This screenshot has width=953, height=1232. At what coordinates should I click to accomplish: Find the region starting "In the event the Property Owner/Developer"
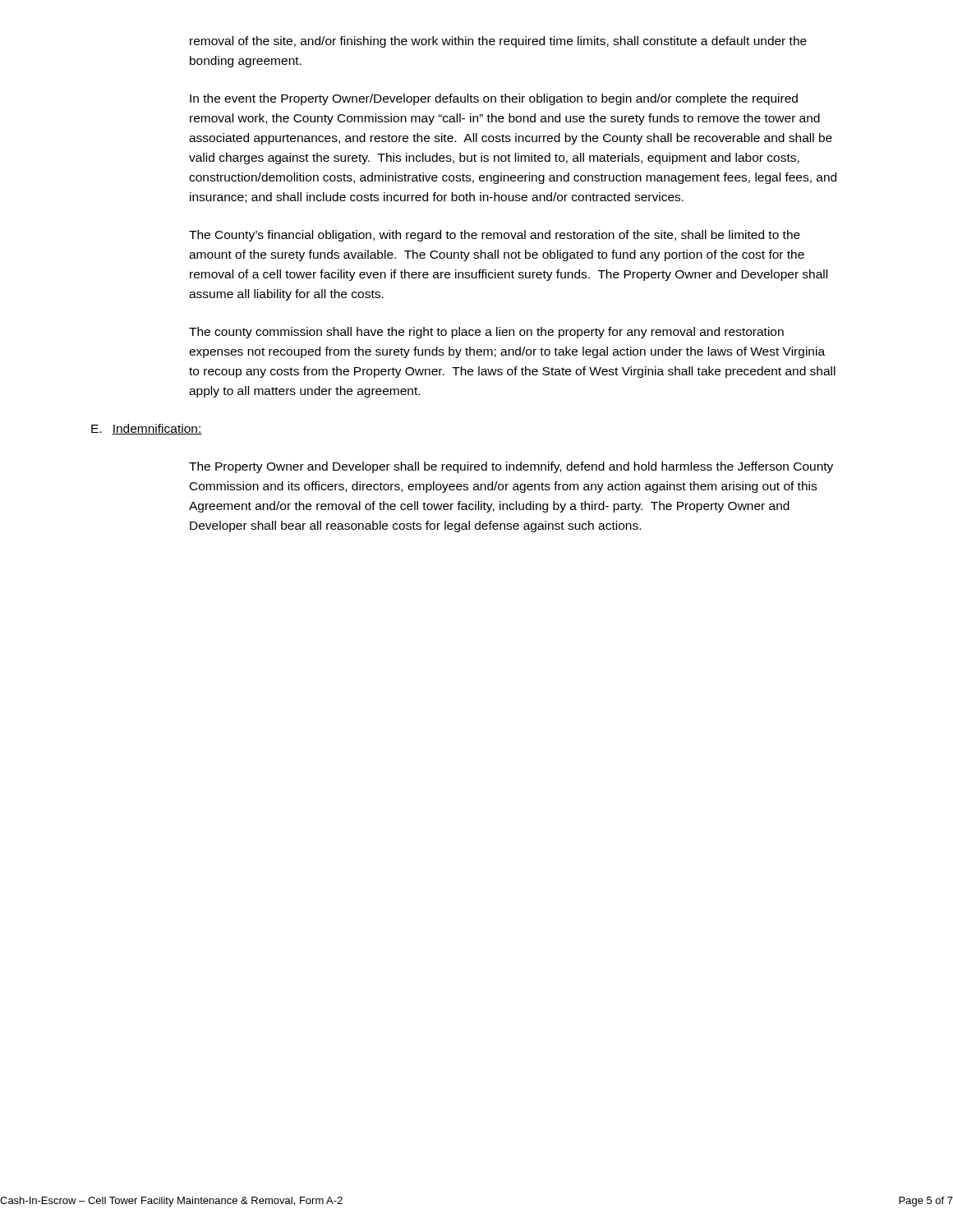point(513,147)
